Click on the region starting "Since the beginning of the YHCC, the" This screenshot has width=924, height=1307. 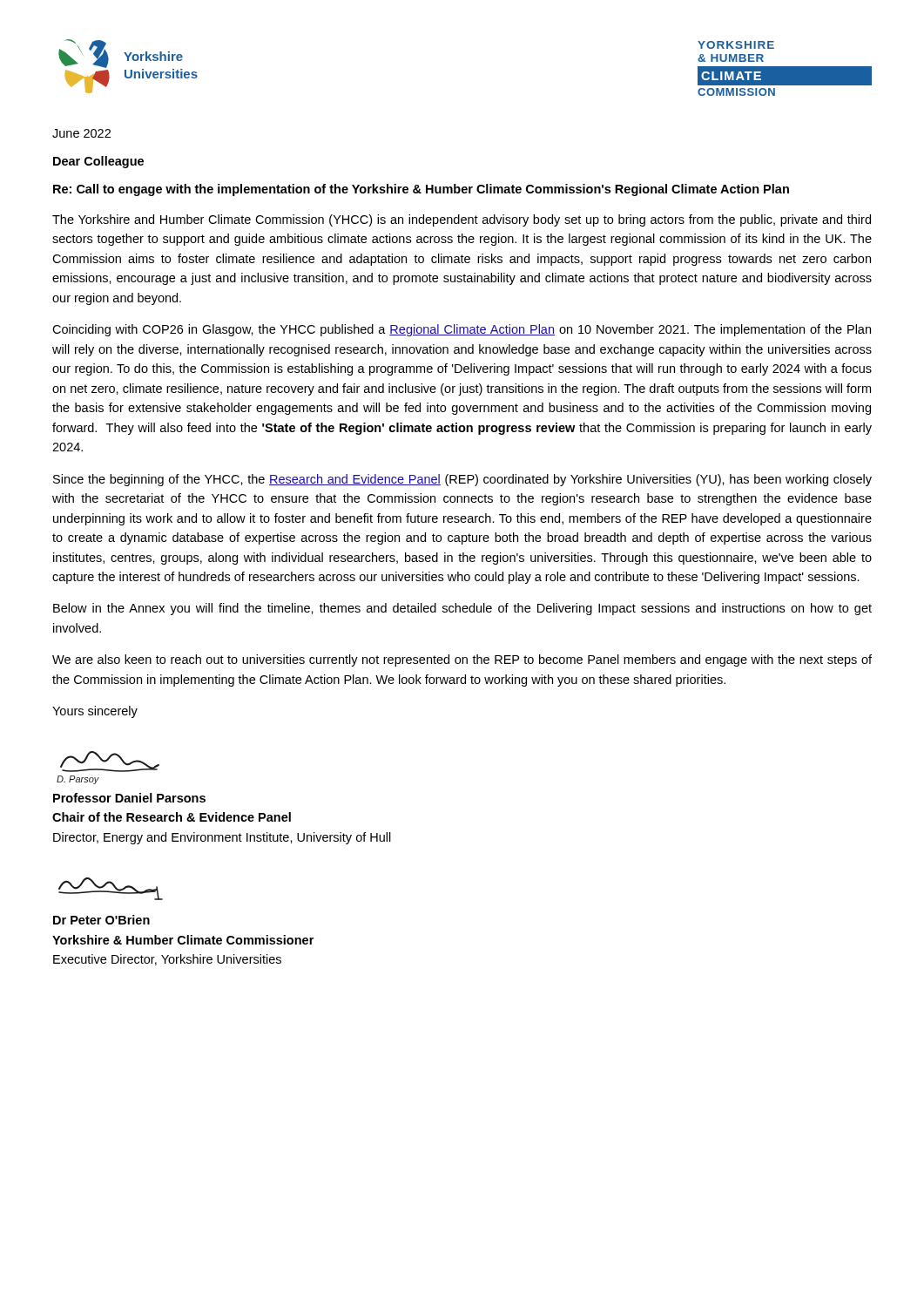[462, 528]
